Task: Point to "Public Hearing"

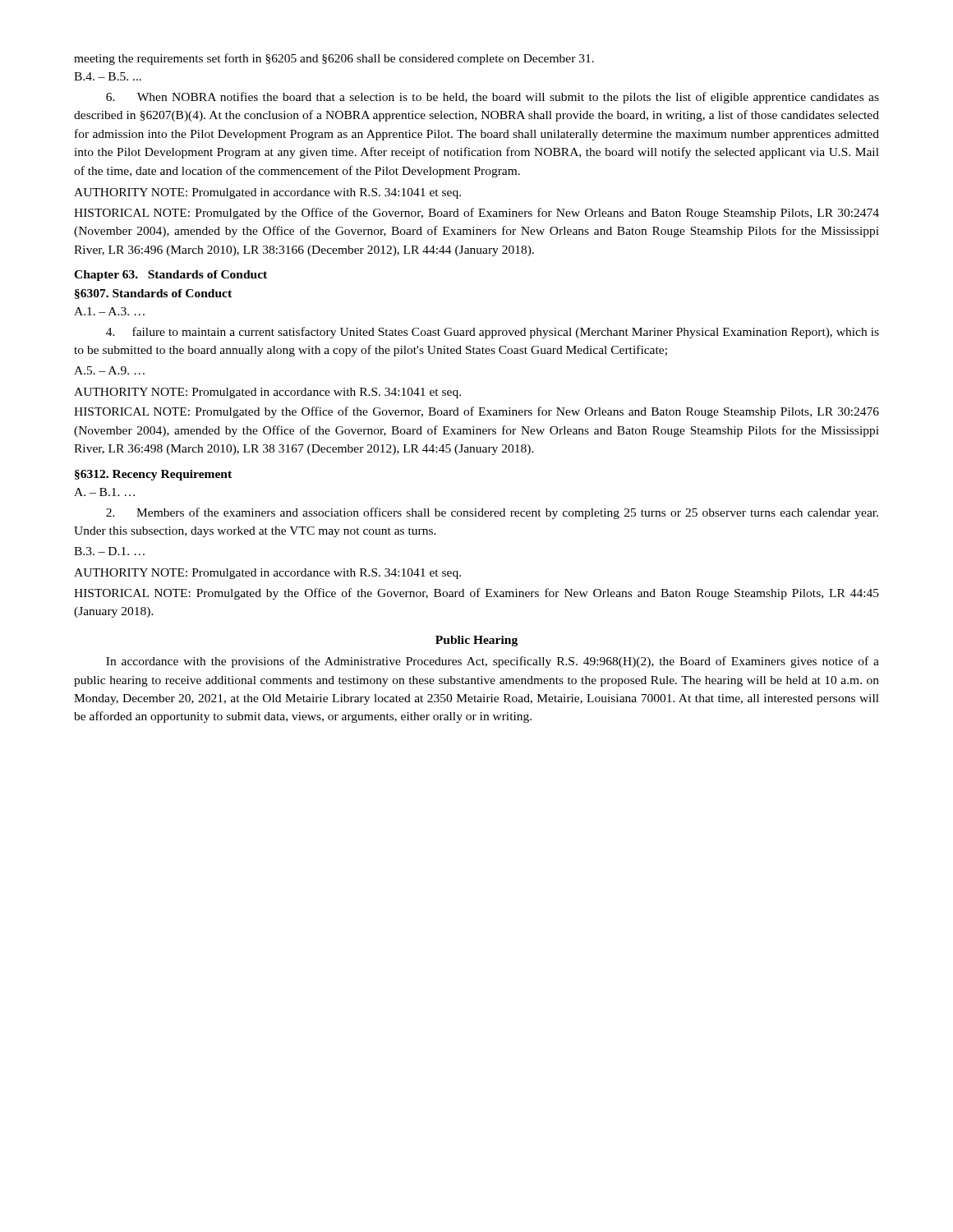Action: click(x=476, y=639)
